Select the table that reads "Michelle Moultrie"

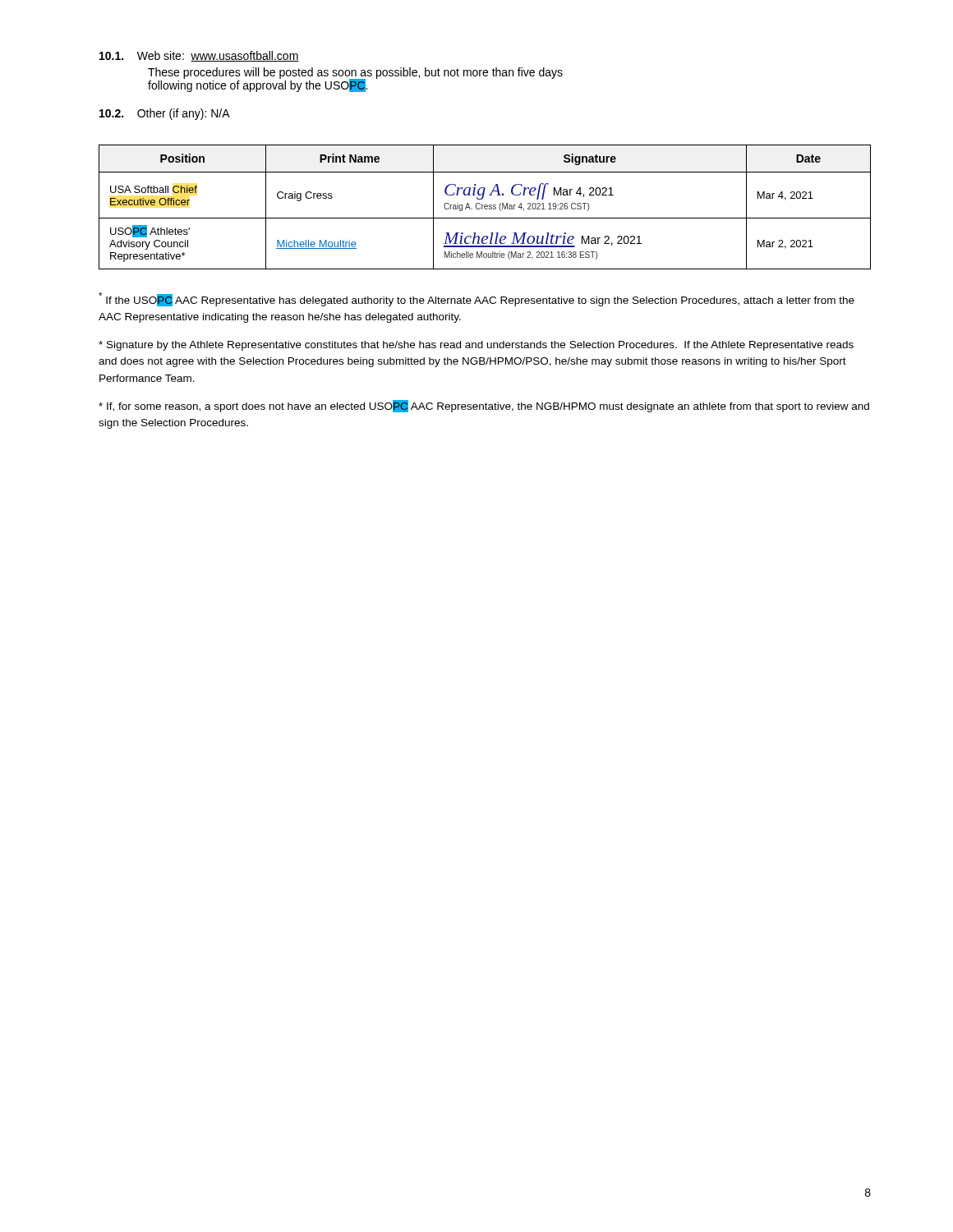tap(485, 207)
